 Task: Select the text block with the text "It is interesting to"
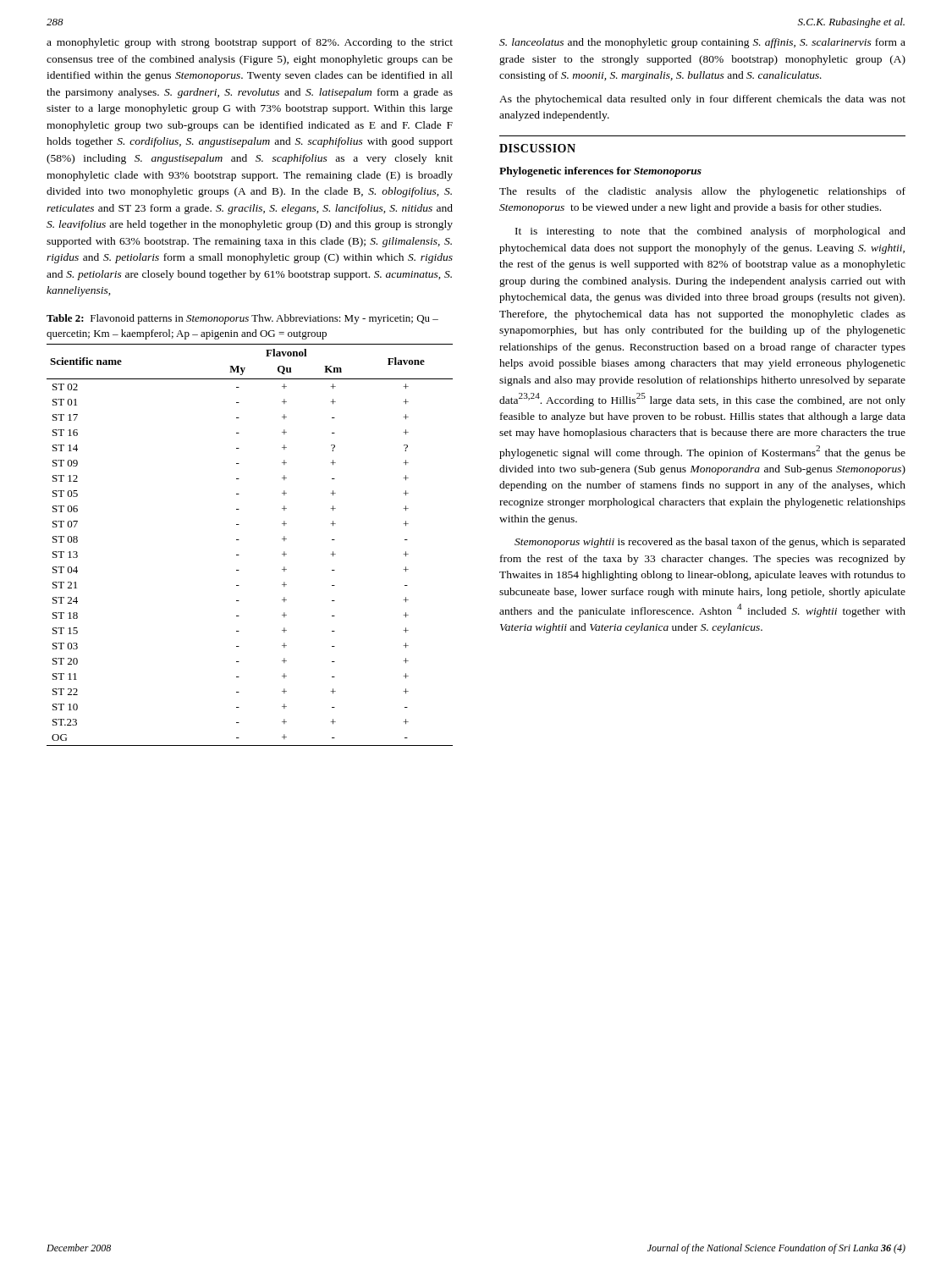point(702,375)
